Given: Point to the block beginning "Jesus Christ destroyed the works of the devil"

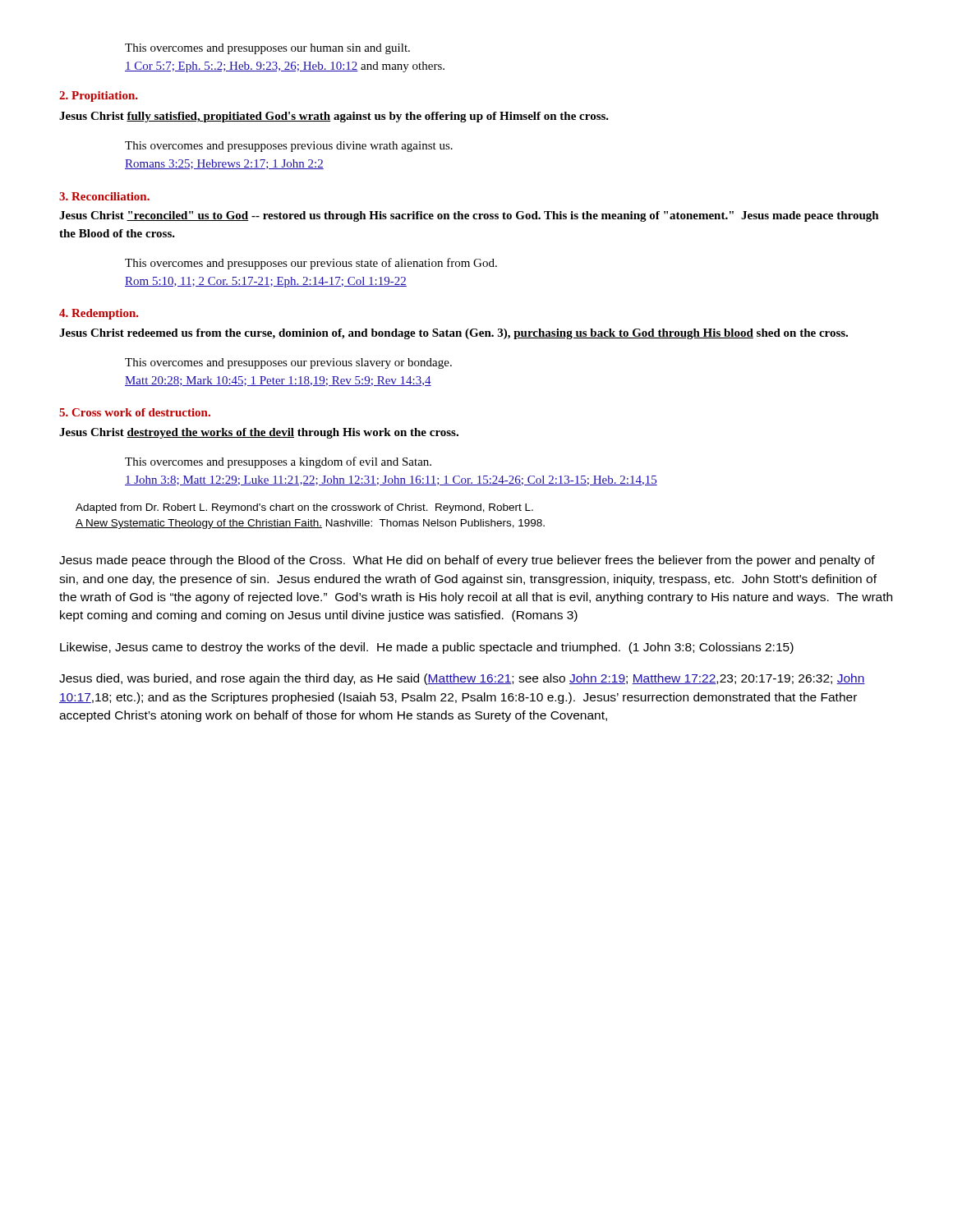Looking at the screenshot, I should [259, 433].
